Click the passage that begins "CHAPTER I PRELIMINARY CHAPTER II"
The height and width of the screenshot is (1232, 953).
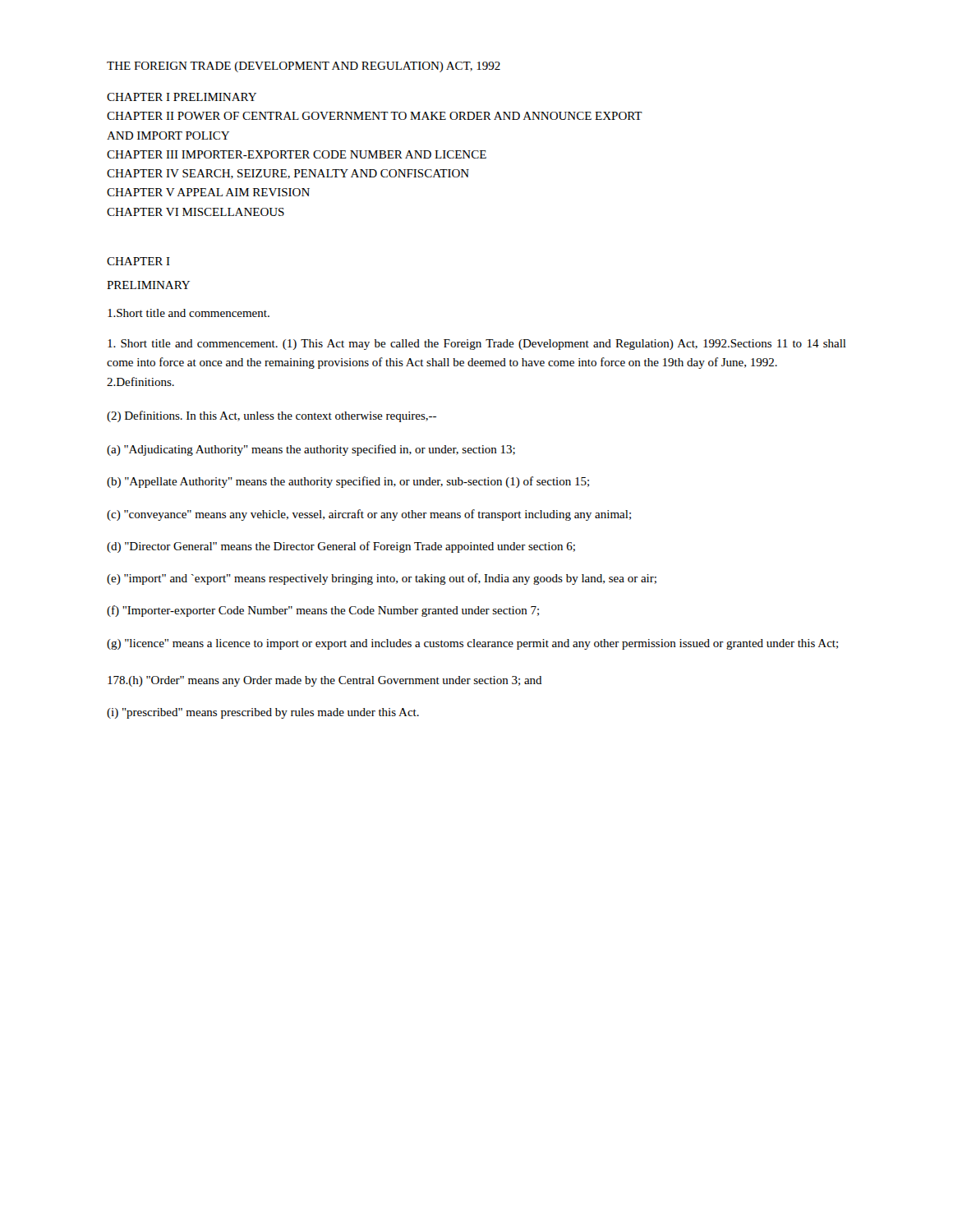pos(374,154)
